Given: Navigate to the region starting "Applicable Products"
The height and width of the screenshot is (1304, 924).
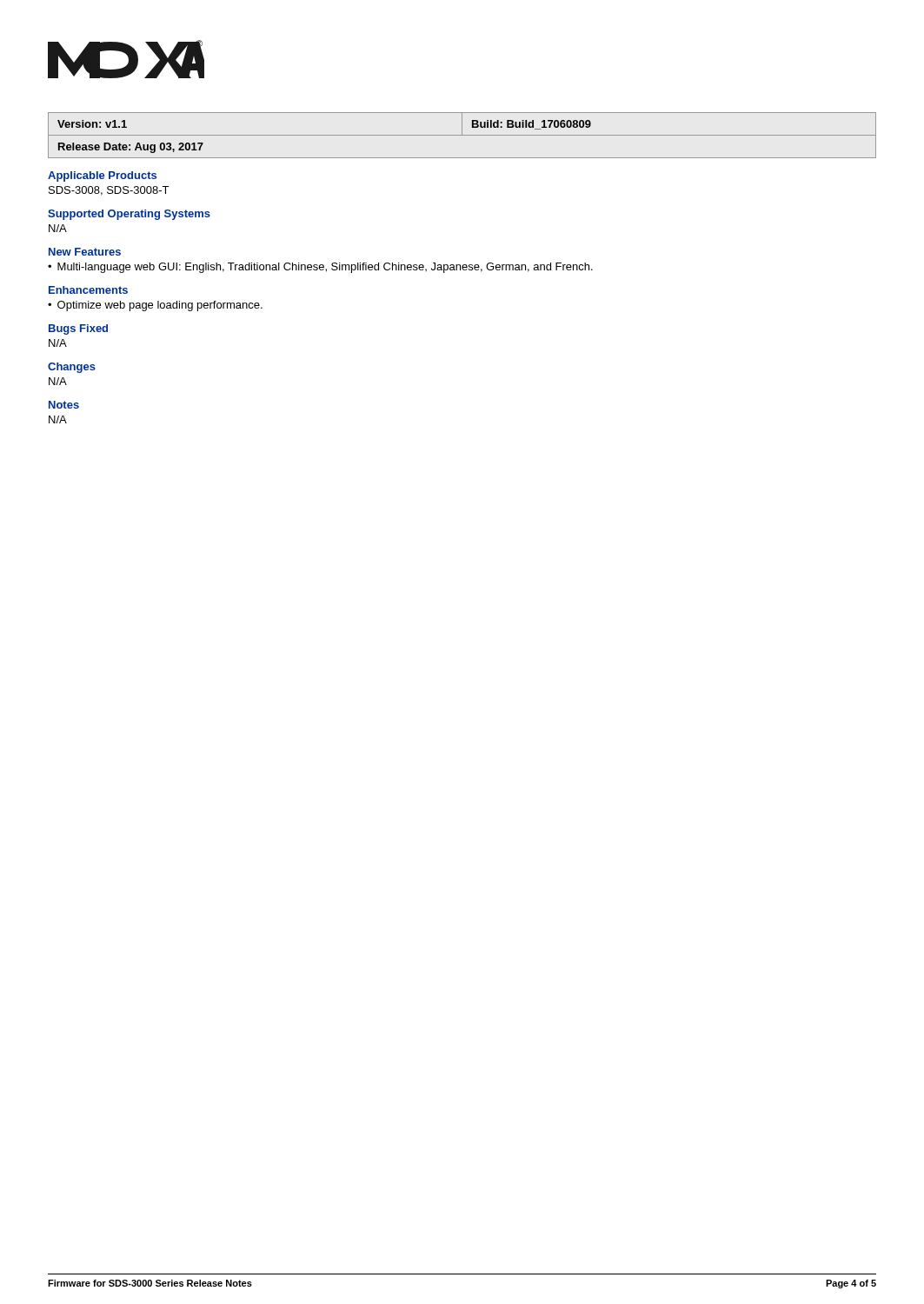Looking at the screenshot, I should point(102,175).
